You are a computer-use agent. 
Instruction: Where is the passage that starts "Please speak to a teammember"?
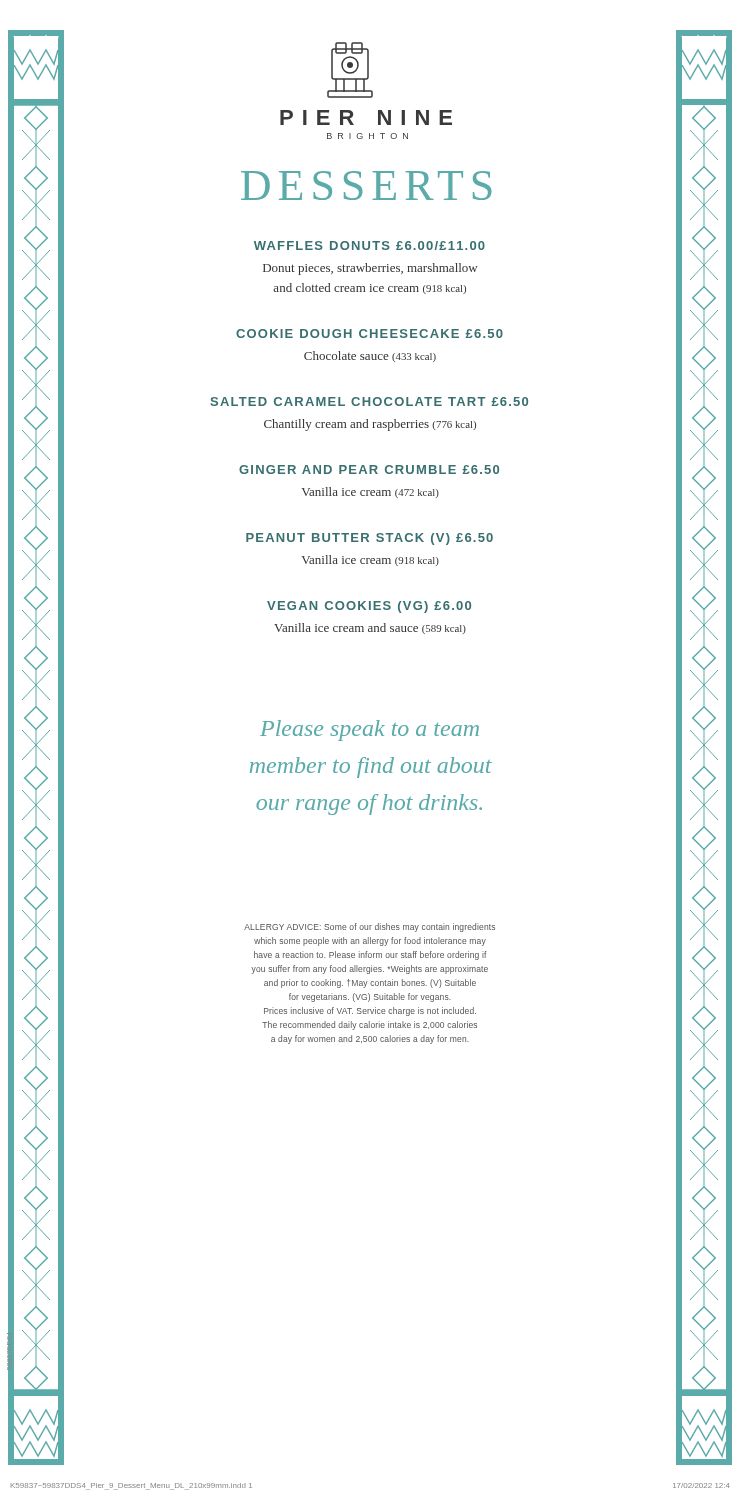[370, 765]
